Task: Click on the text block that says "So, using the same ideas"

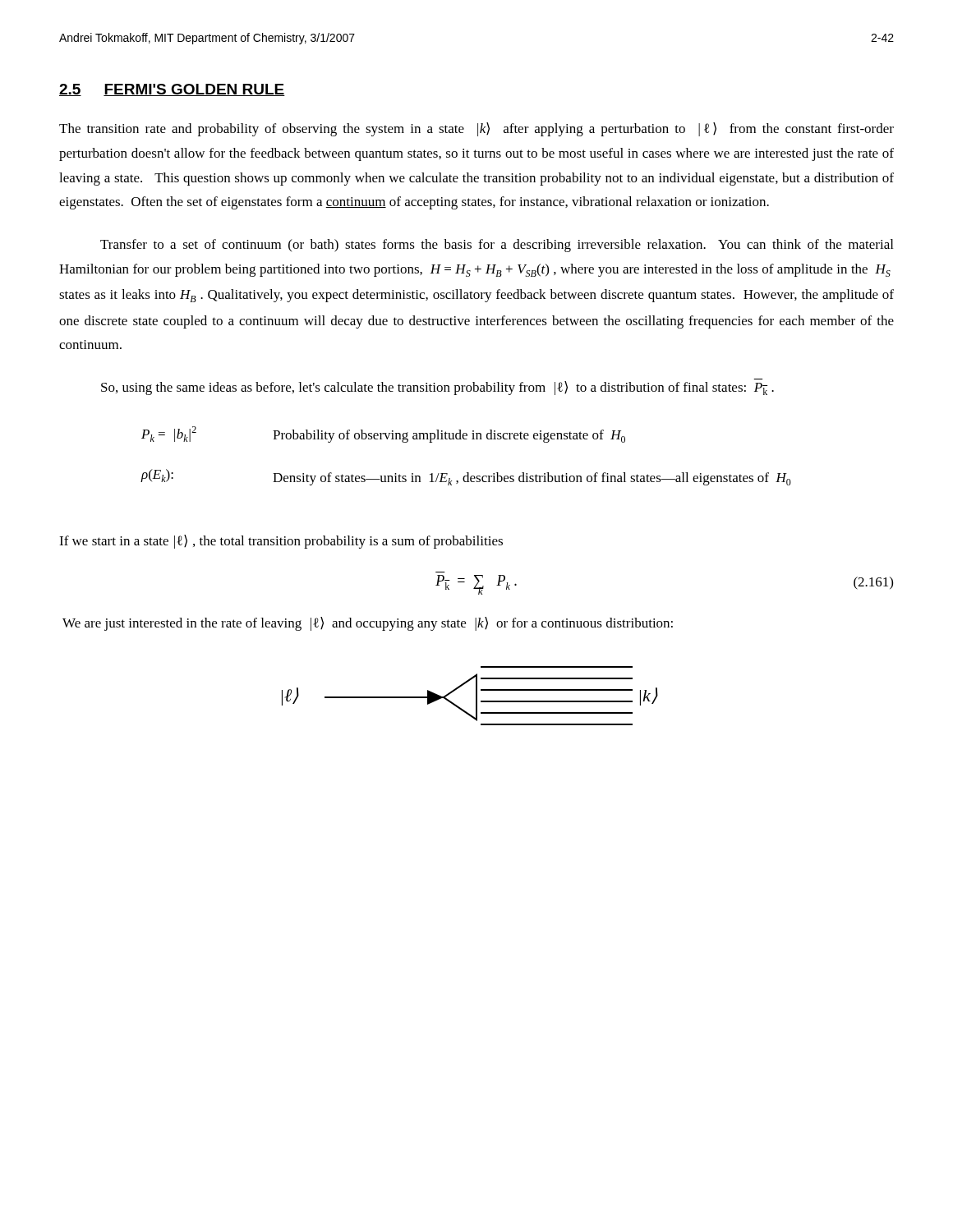Action: [x=476, y=388]
